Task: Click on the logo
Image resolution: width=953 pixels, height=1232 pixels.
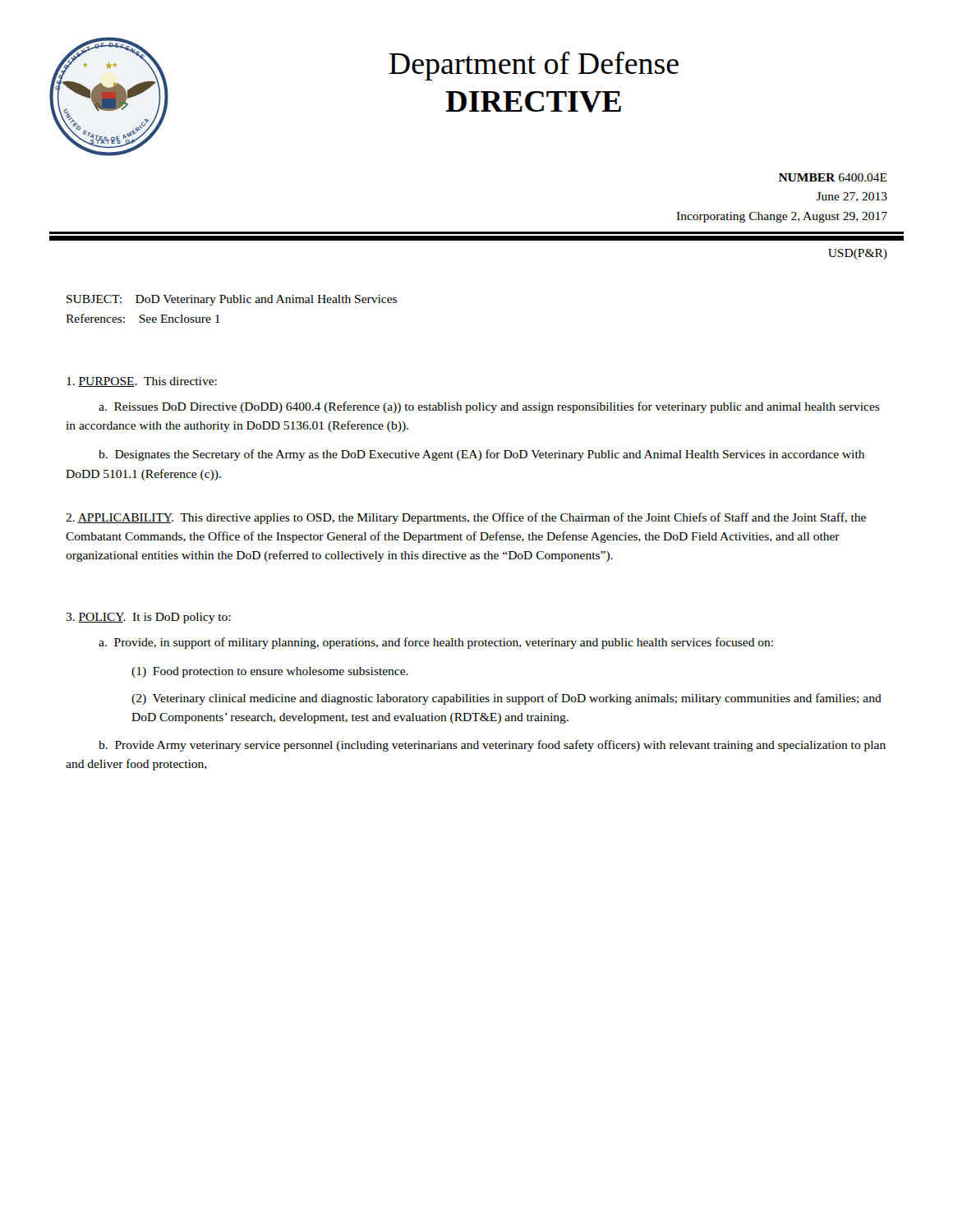Action: click(x=115, y=96)
